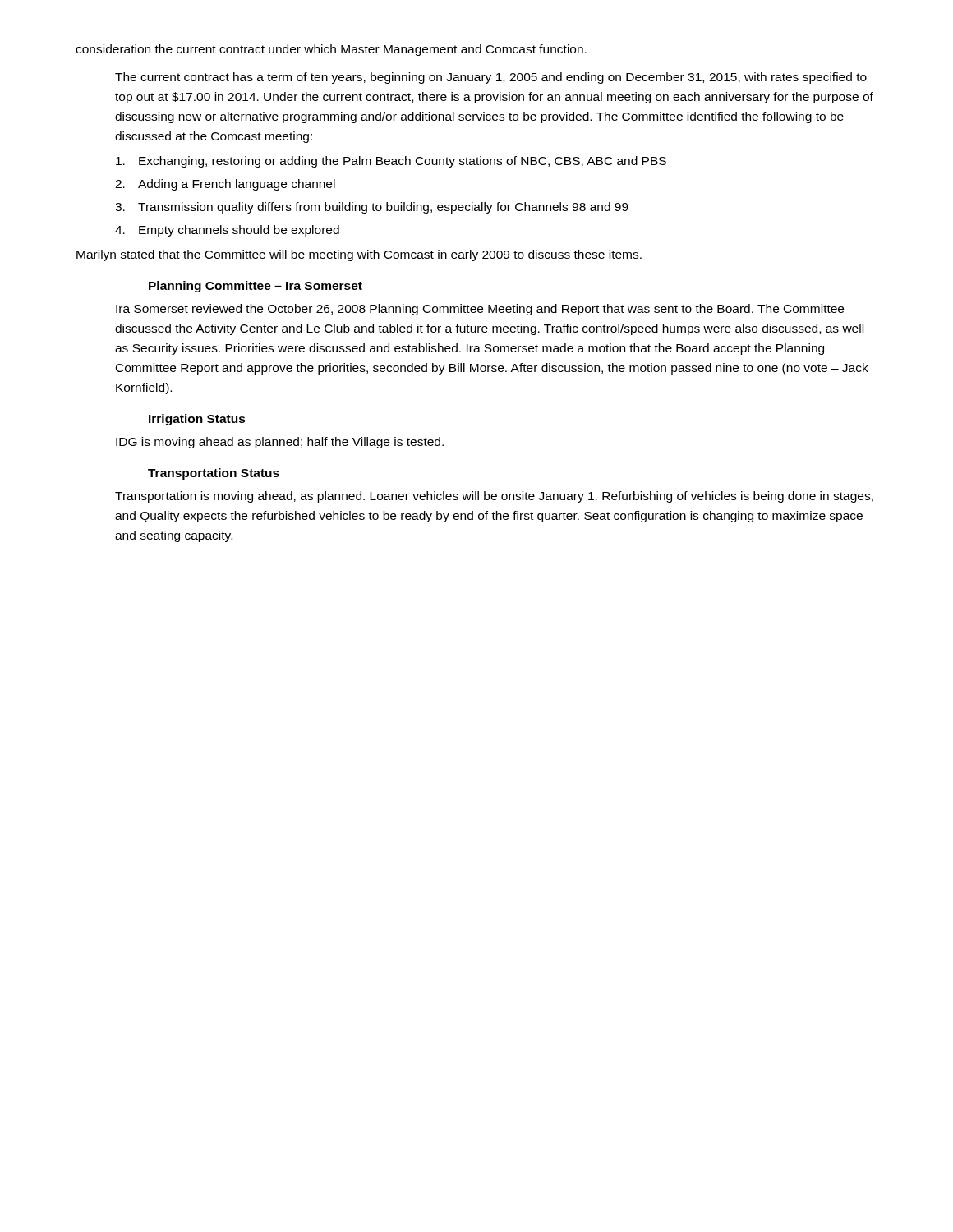Viewport: 953px width, 1232px height.
Task: Locate the list item that reads "2. Adding a French language channel"
Action: 225,185
